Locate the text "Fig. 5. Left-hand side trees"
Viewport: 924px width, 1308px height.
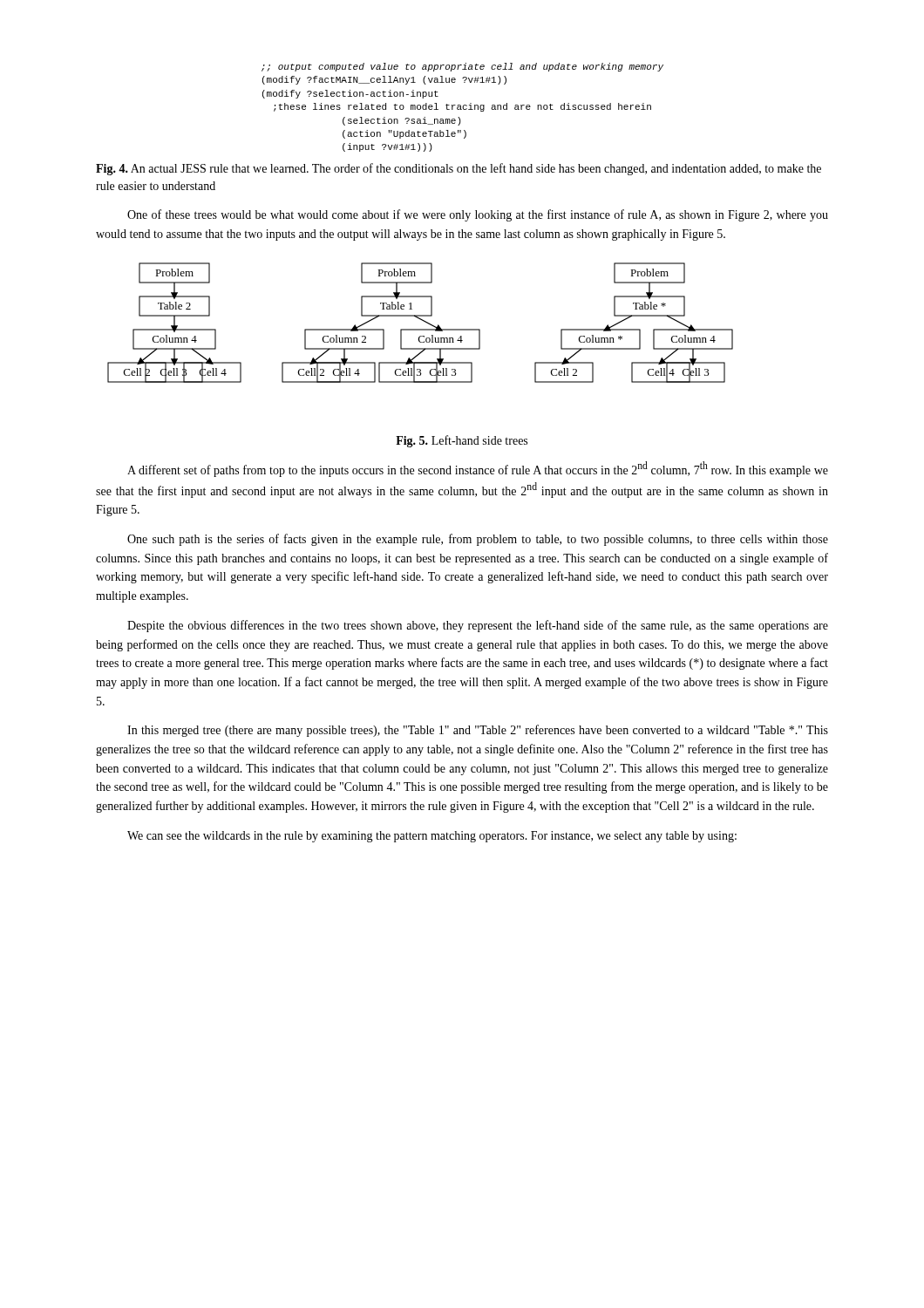coord(462,441)
